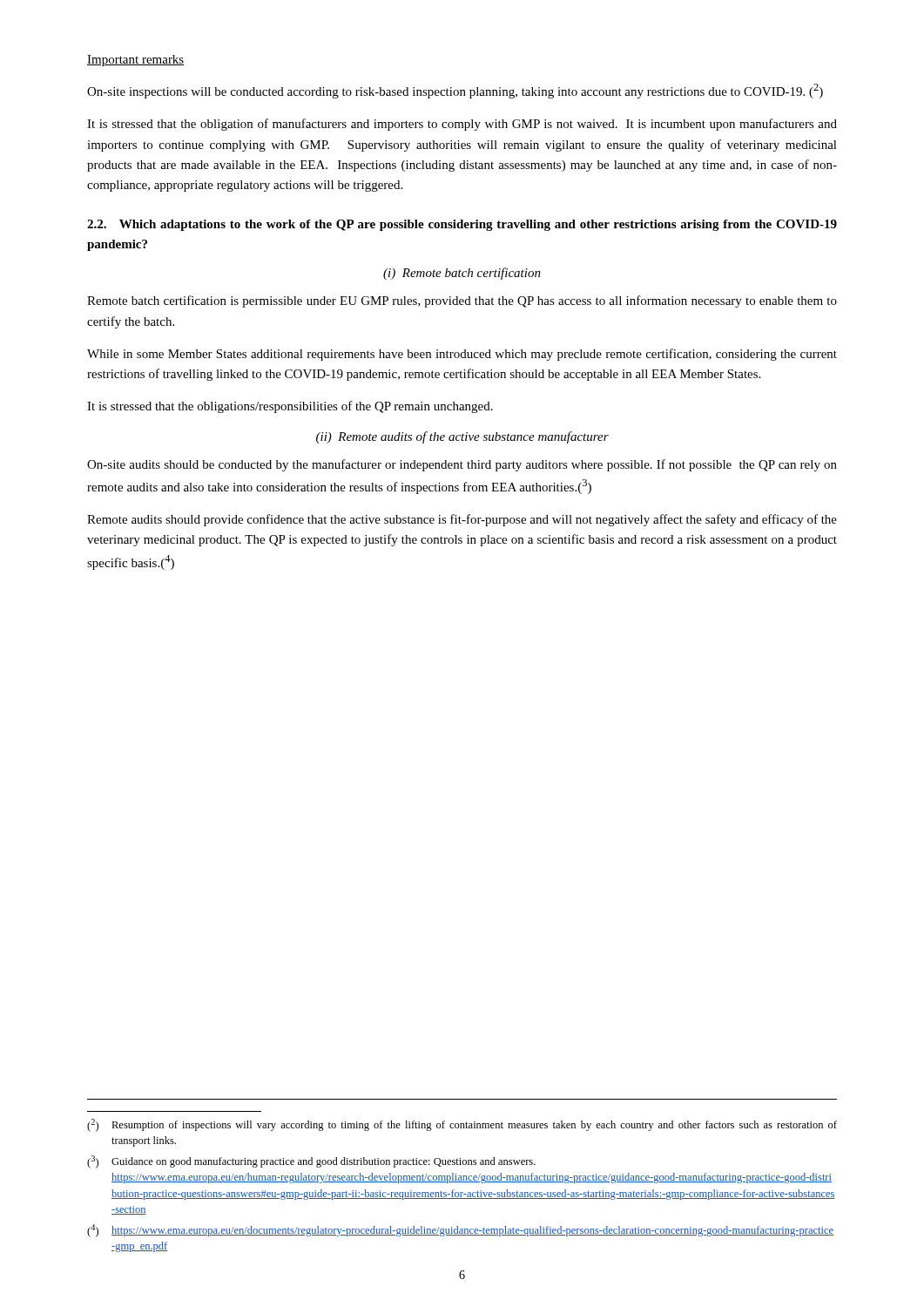Find the text block containing "Remote batch certification is"

[x=462, y=311]
